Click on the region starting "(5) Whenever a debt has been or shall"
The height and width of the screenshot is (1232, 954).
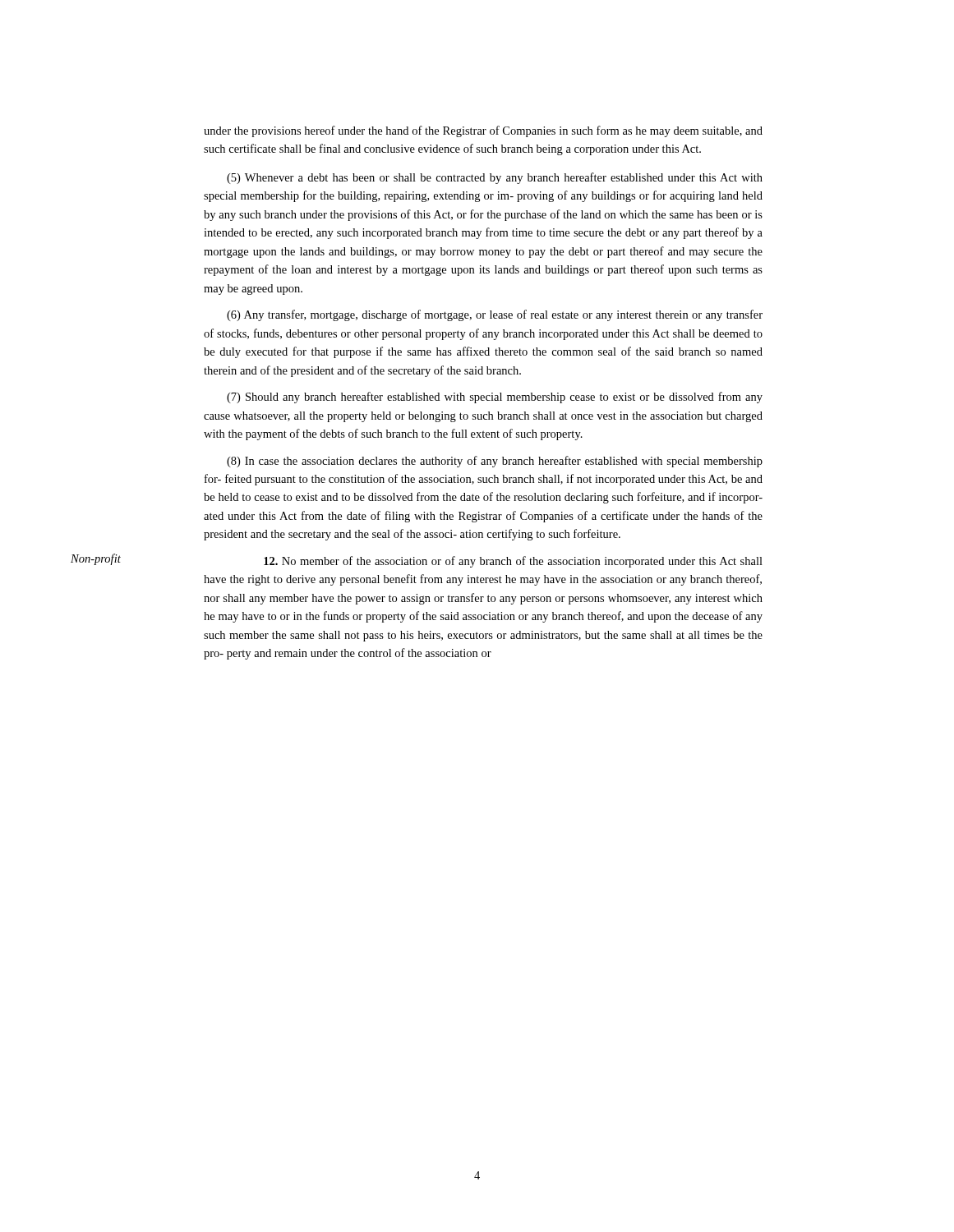point(483,233)
